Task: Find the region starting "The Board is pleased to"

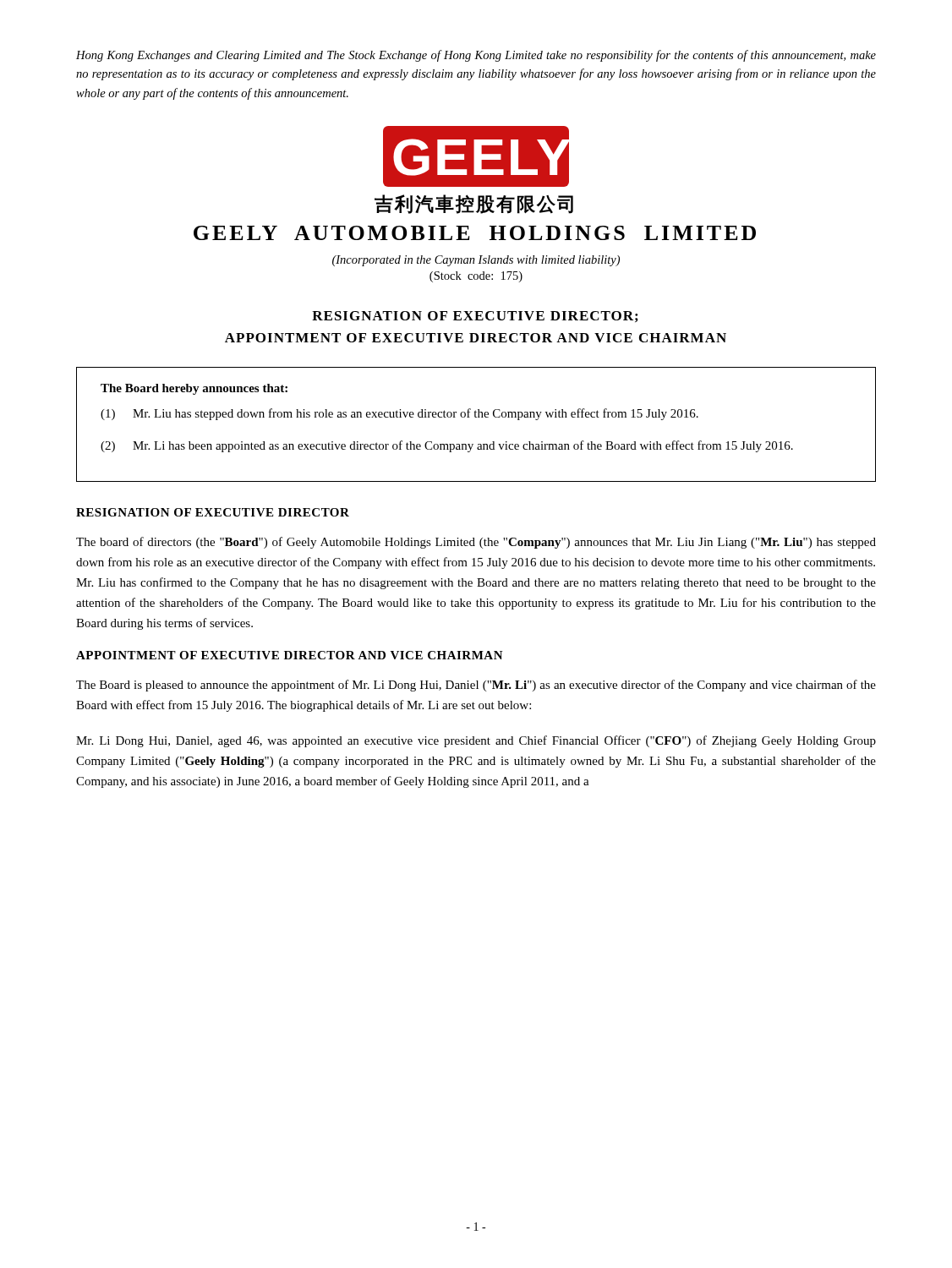Action: tap(476, 695)
